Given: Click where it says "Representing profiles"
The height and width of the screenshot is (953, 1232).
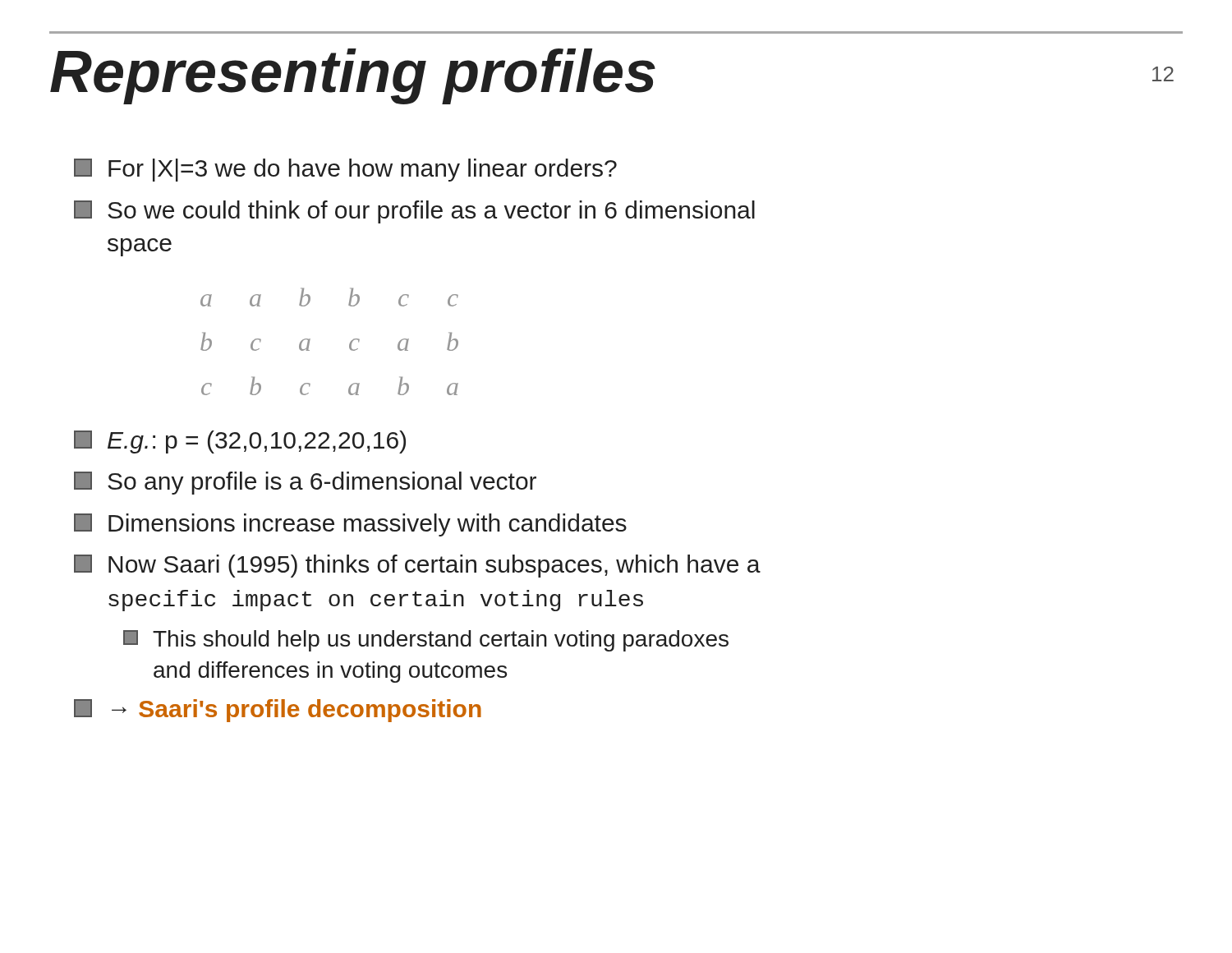Looking at the screenshot, I should tap(353, 72).
